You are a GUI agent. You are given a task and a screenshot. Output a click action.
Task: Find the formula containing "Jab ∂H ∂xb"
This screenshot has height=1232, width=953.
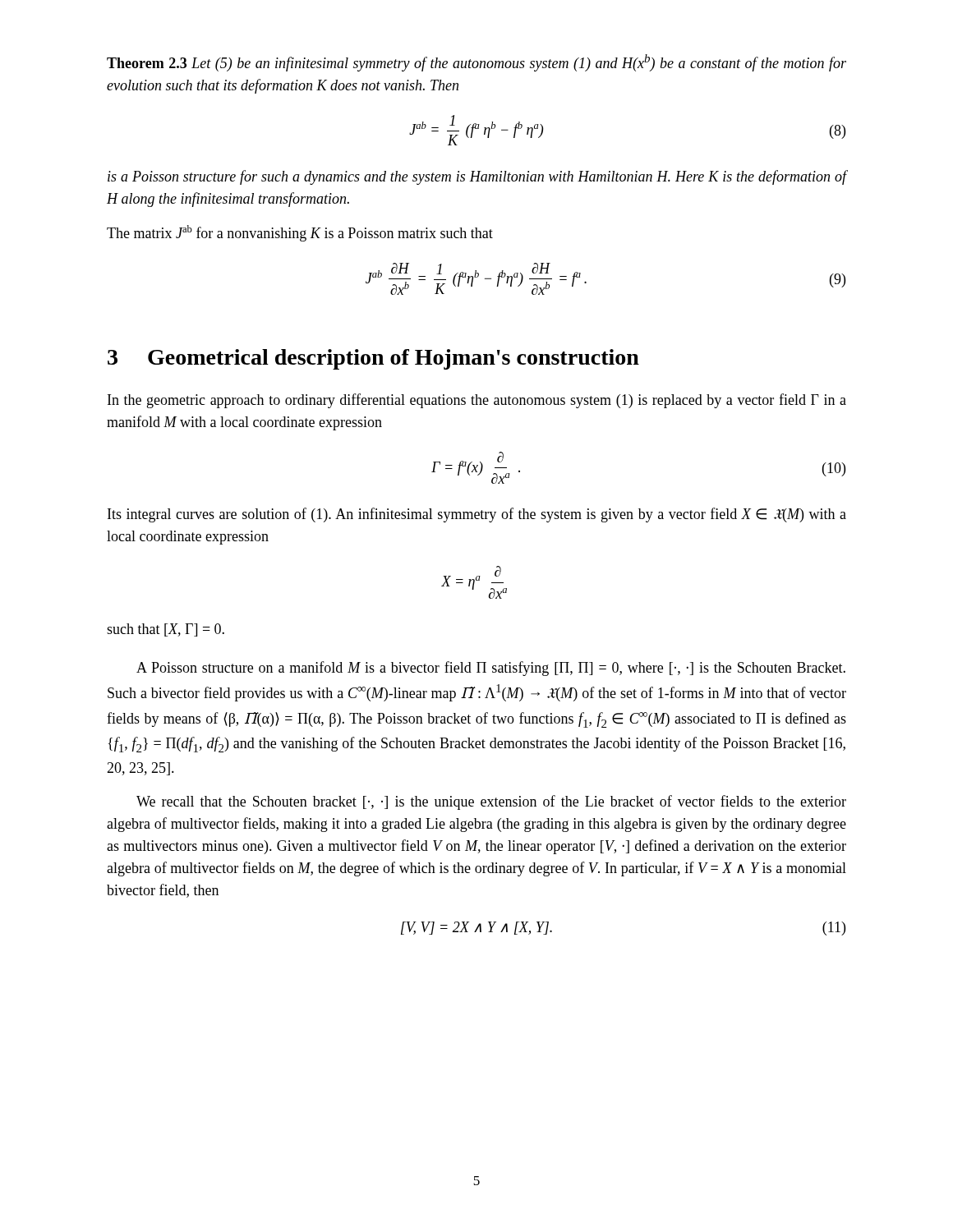pyautogui.click(x=463, y=277)
